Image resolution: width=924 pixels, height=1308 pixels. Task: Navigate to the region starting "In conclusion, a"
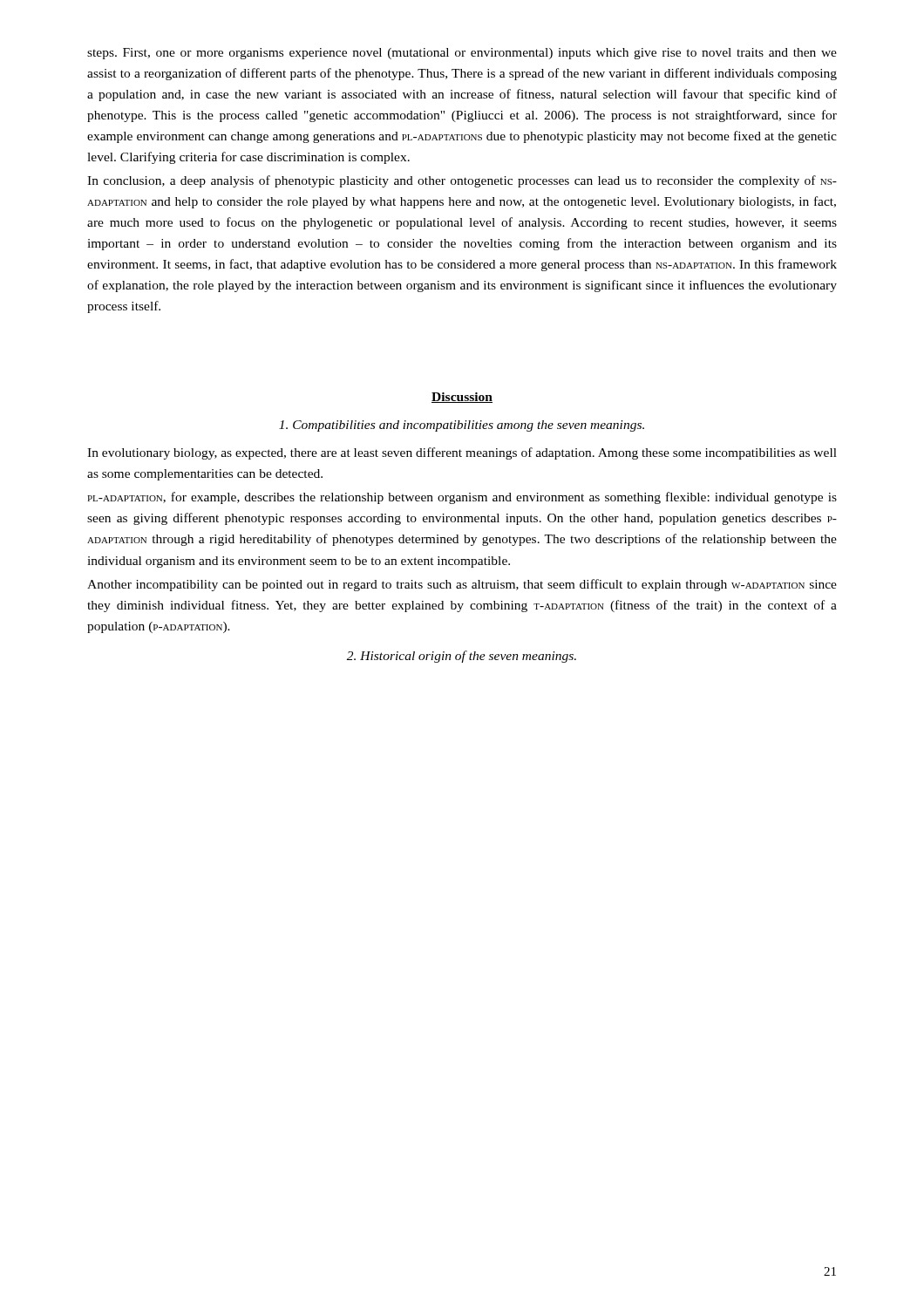click(462, 243)
